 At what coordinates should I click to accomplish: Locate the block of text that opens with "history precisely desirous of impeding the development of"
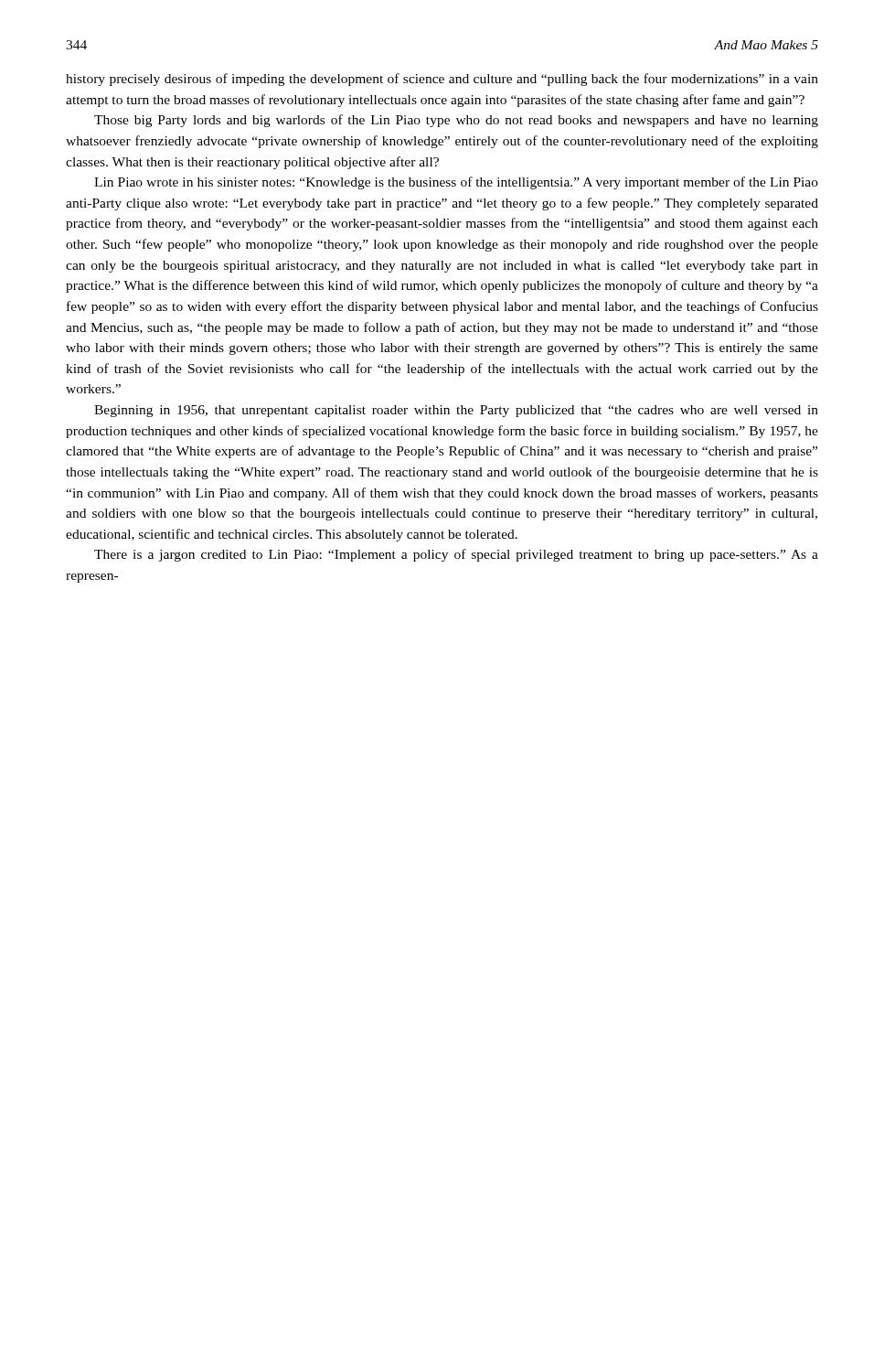[442, 327]
